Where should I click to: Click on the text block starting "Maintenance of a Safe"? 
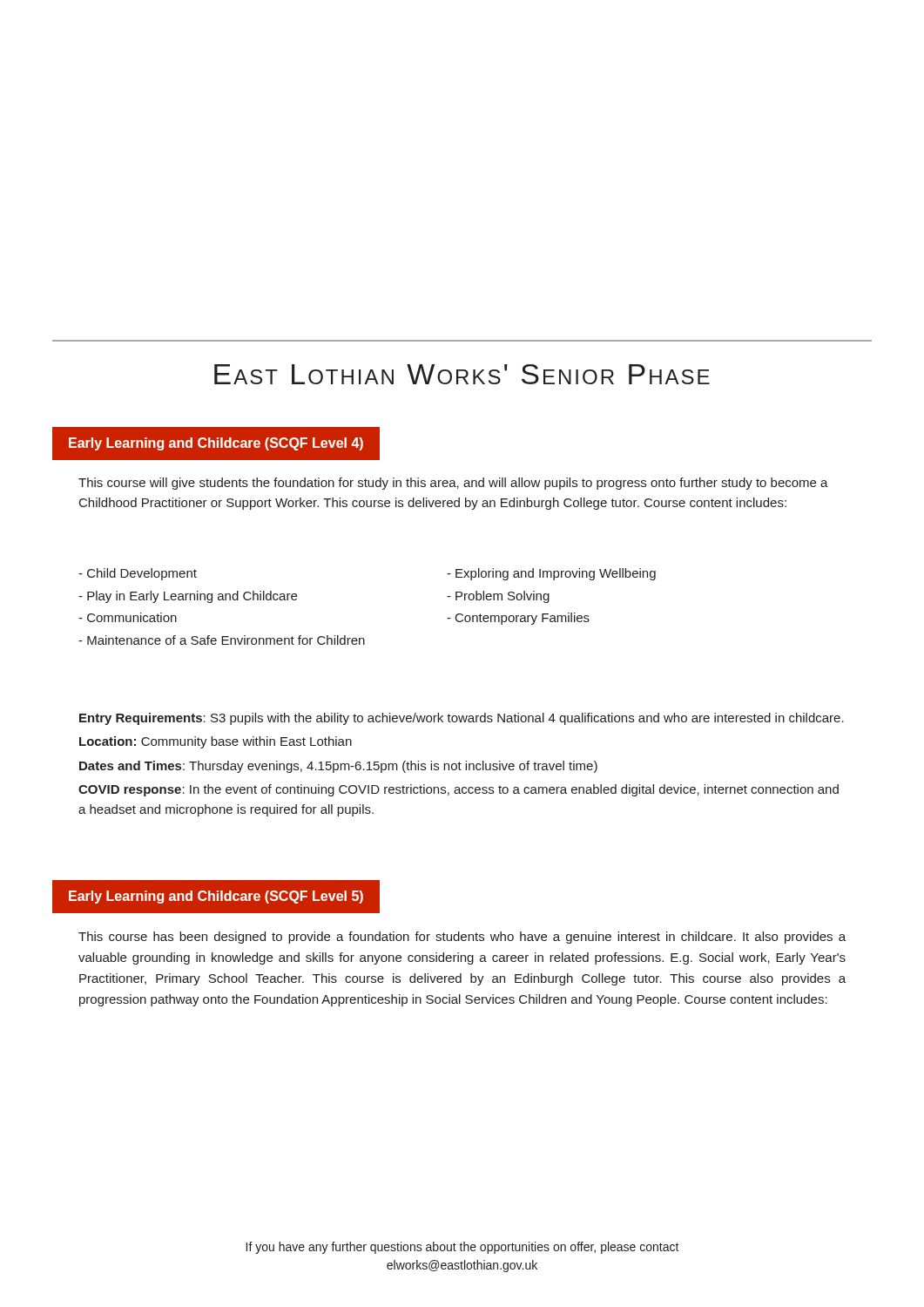(x=222, y=640)
